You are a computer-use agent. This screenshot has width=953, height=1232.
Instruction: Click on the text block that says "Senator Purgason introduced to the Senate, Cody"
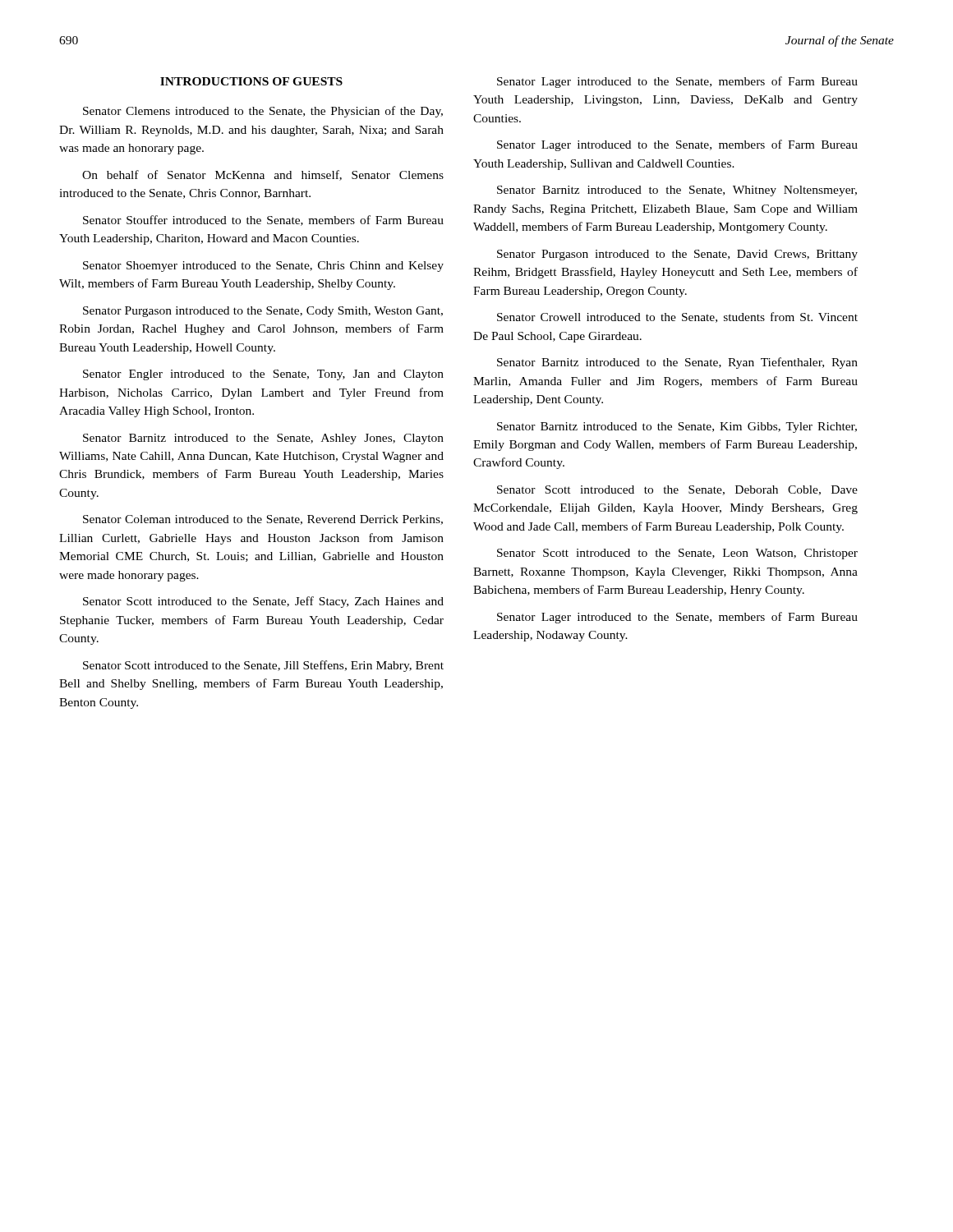(251, 329)
